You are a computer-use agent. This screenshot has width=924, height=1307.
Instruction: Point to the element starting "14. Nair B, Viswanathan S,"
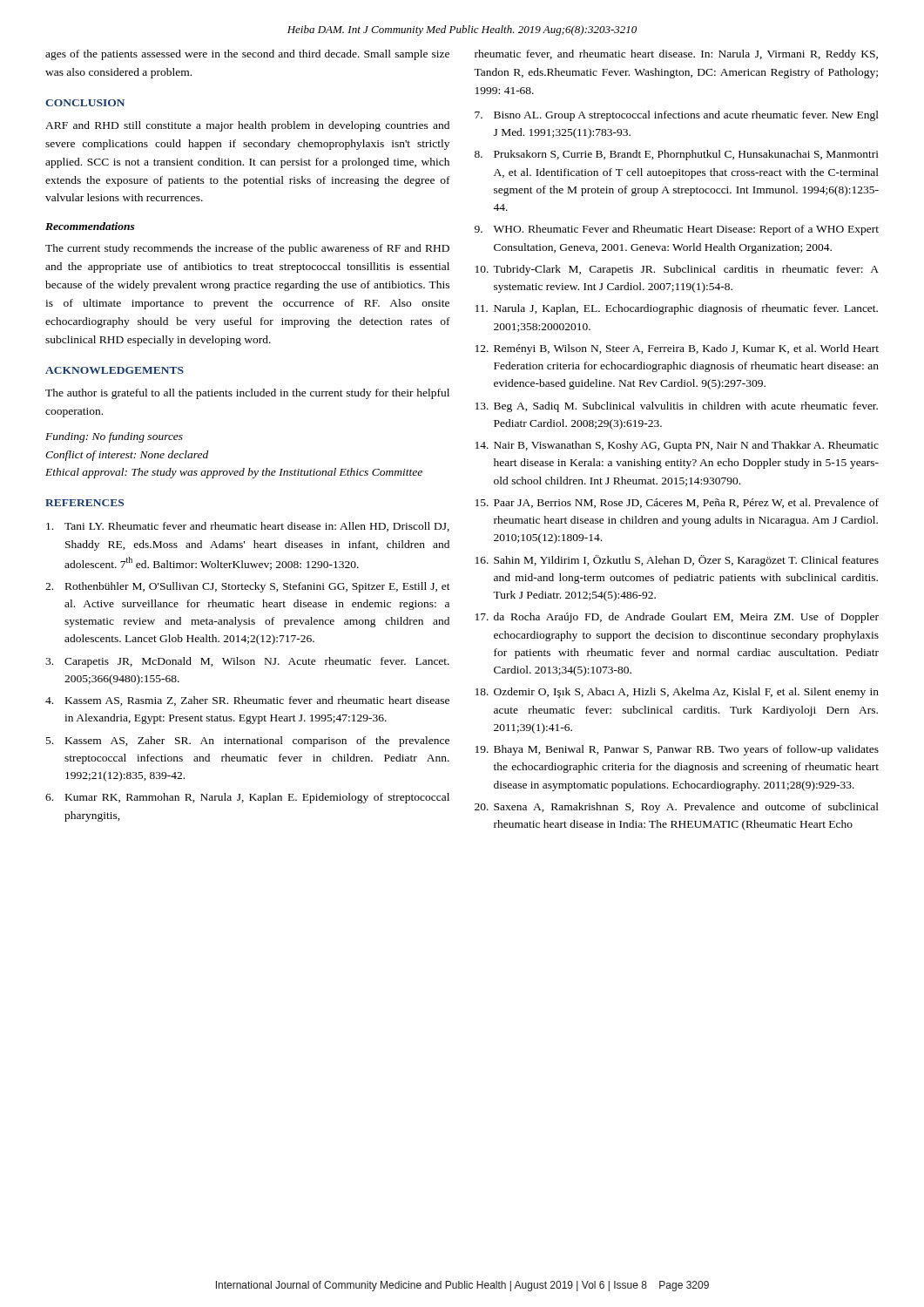pyautogui.click(x=676, y=463)
